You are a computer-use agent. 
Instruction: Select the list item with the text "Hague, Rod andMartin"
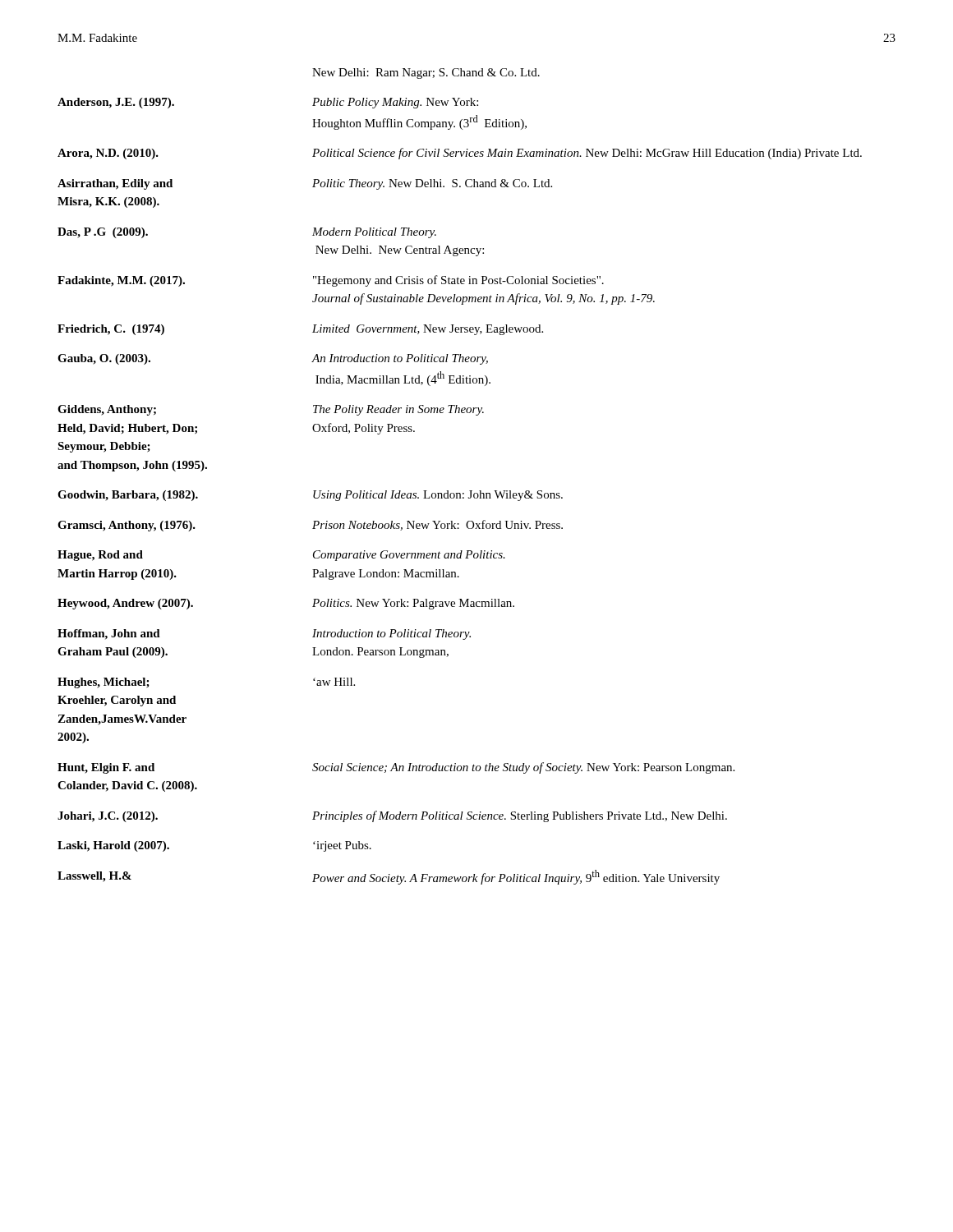click(x=476, y=564)
